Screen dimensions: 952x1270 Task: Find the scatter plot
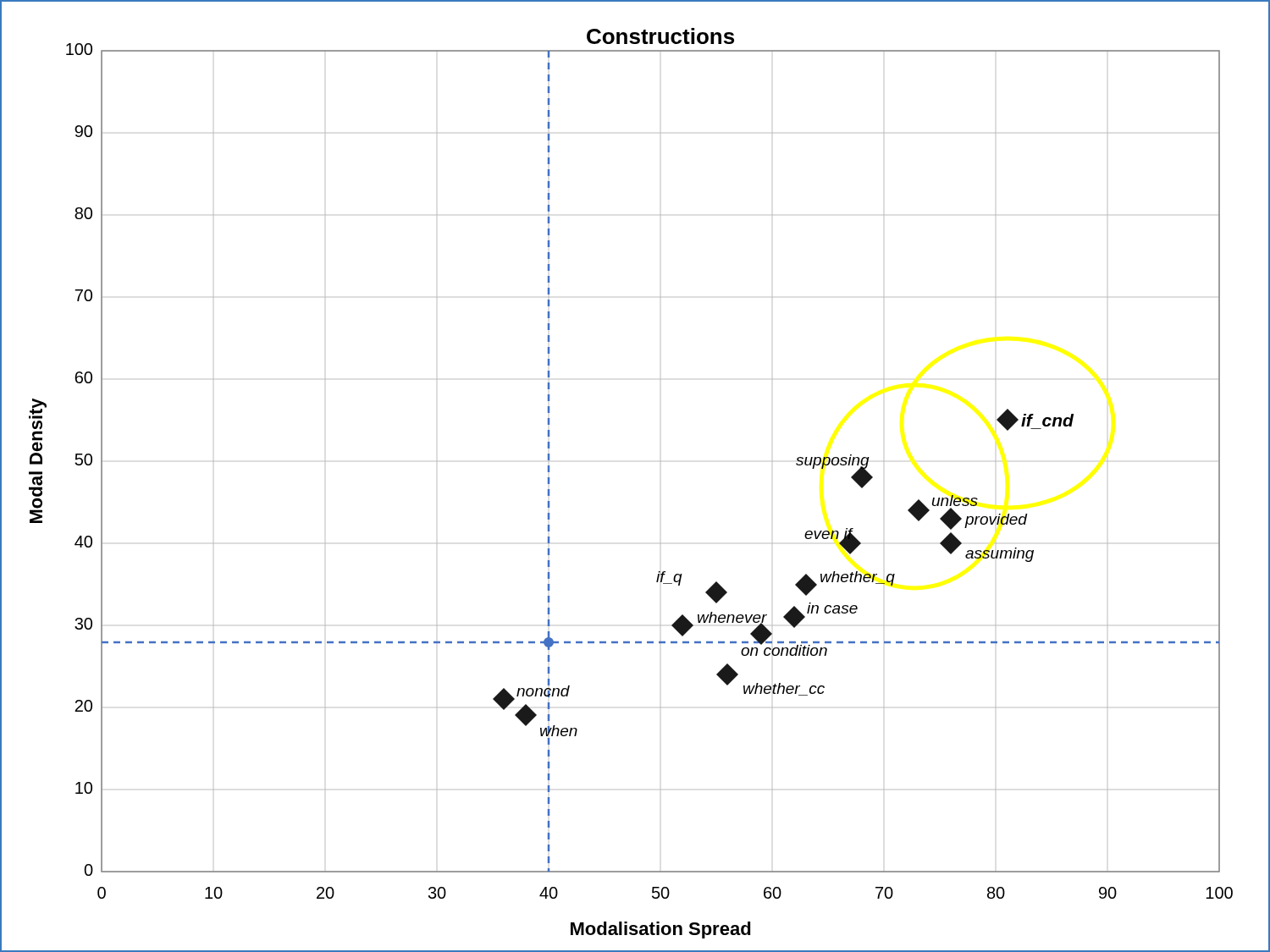point(637,478)
